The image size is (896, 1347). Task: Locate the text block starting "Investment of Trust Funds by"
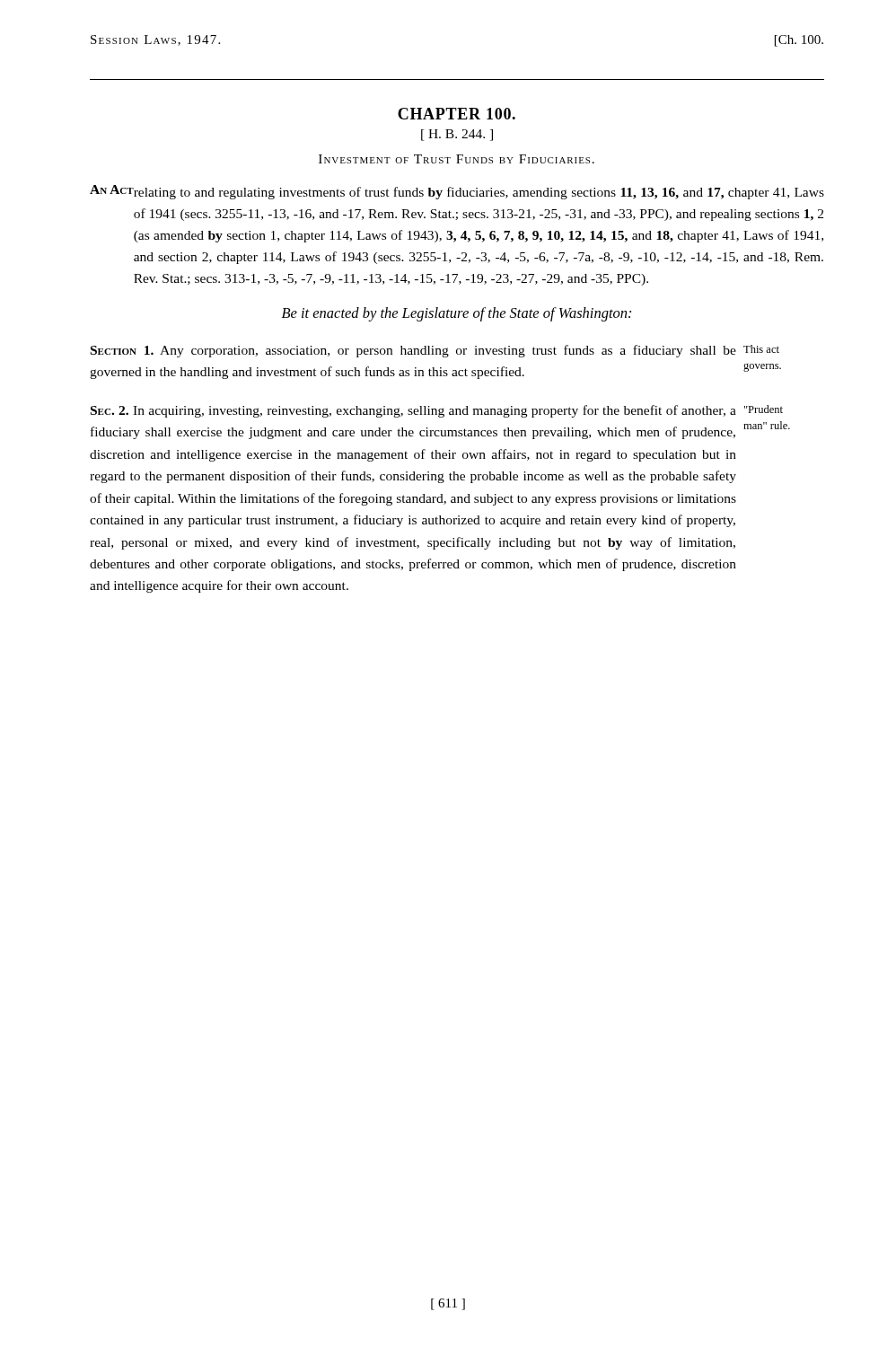[457, 158]
